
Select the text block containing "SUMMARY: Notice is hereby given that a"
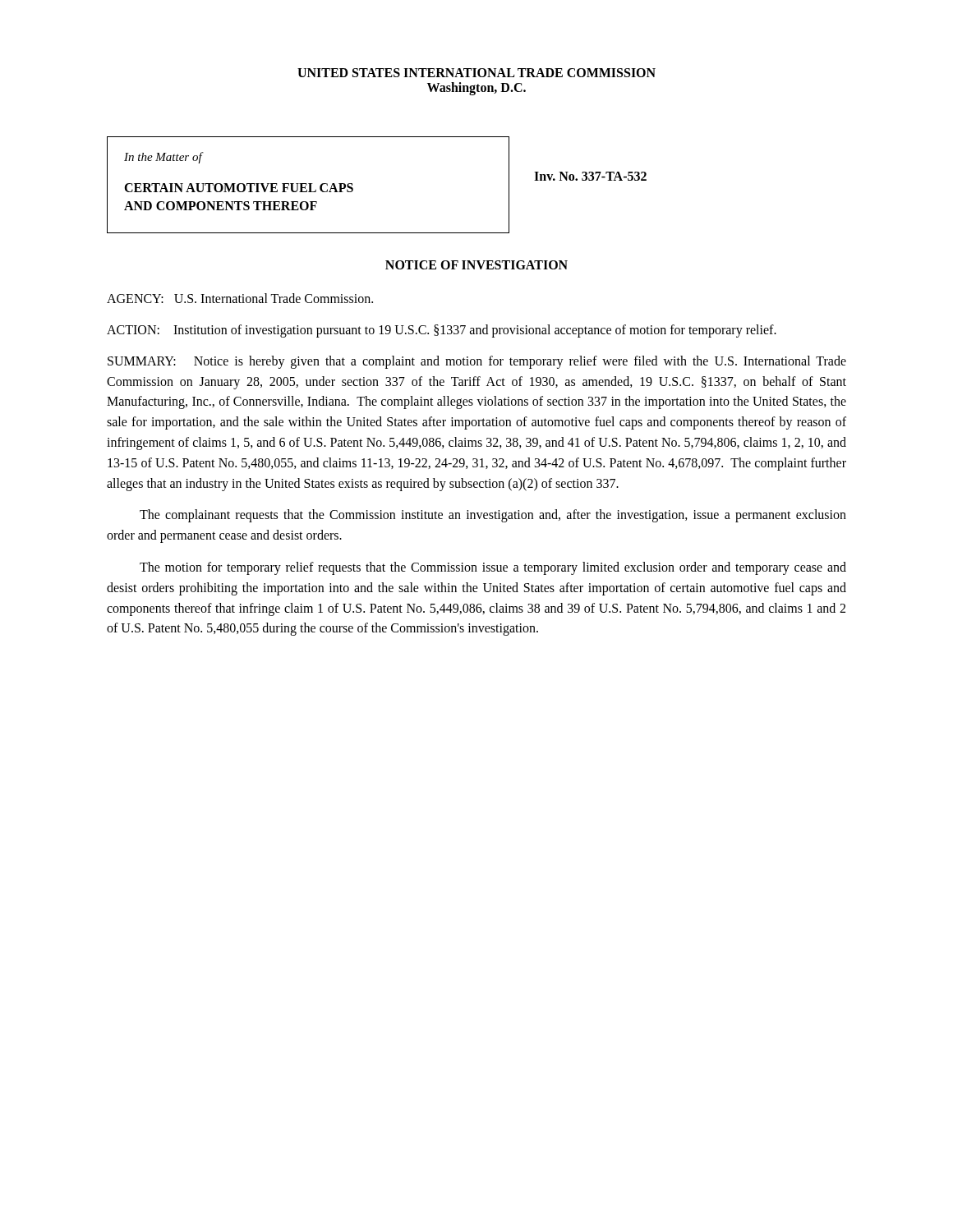(476, 422)
